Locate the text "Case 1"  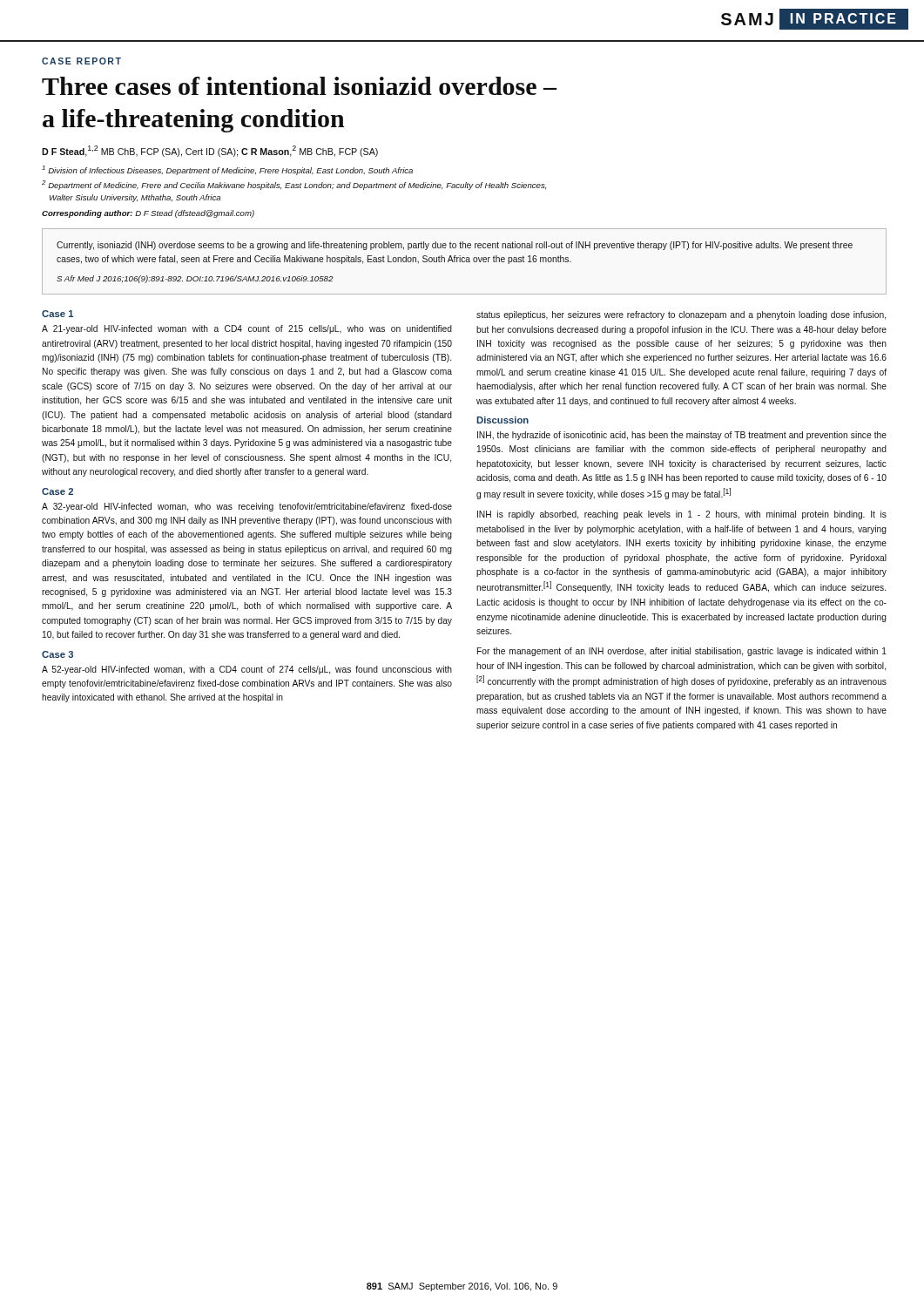tap(58, 314)
